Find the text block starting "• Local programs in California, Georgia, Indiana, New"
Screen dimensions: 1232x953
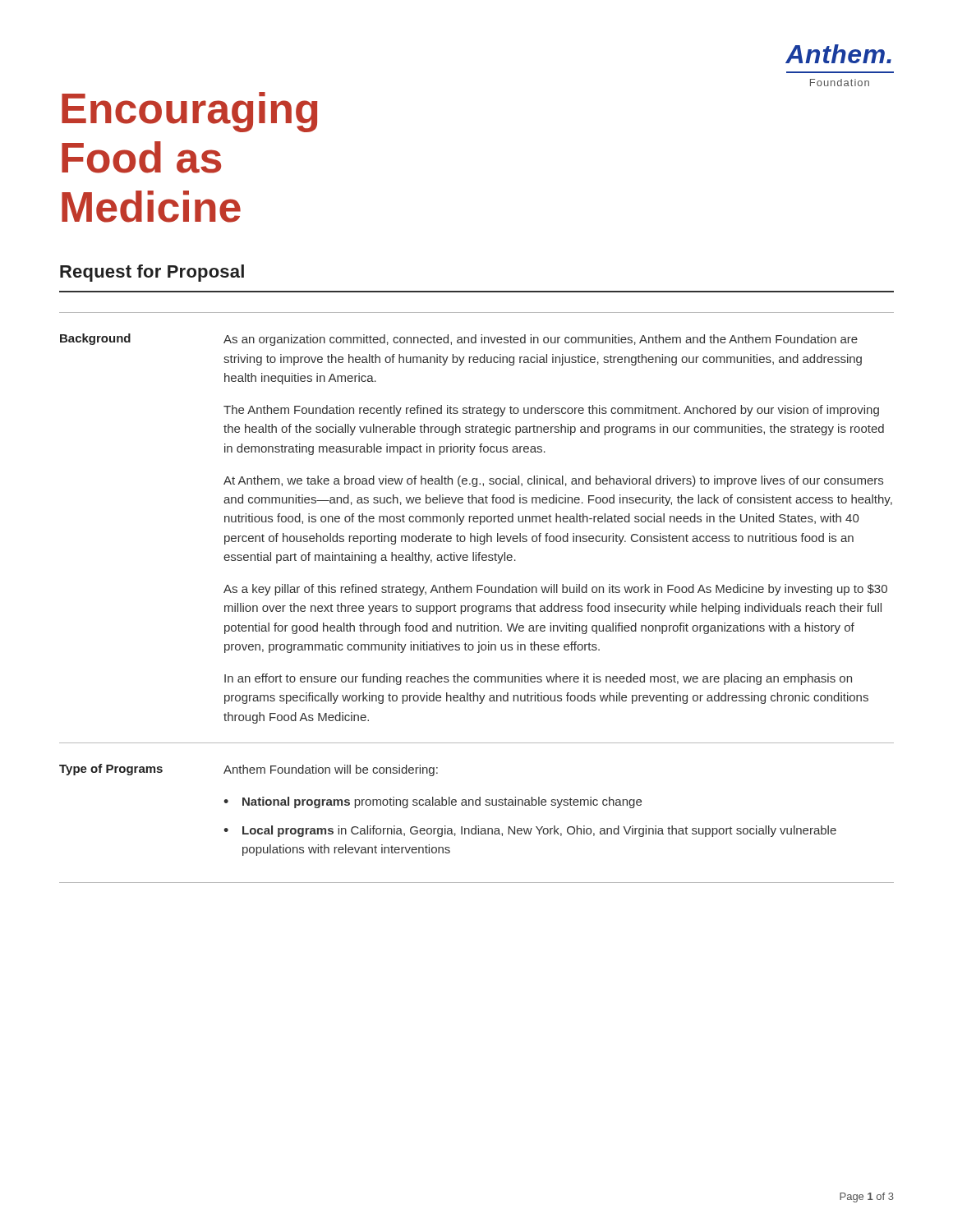click(559, 840)
